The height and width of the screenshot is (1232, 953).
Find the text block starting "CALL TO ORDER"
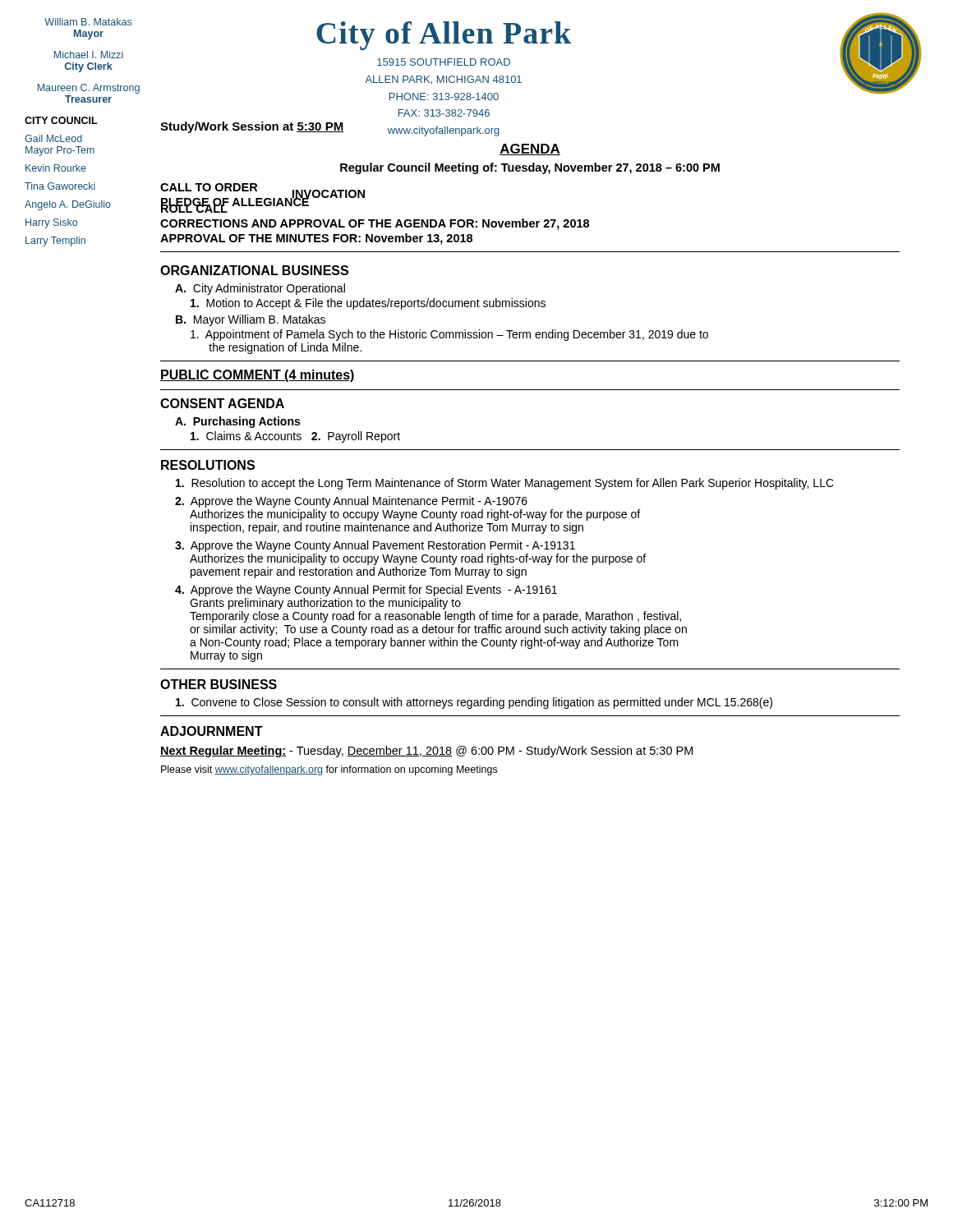coord(209,187)
